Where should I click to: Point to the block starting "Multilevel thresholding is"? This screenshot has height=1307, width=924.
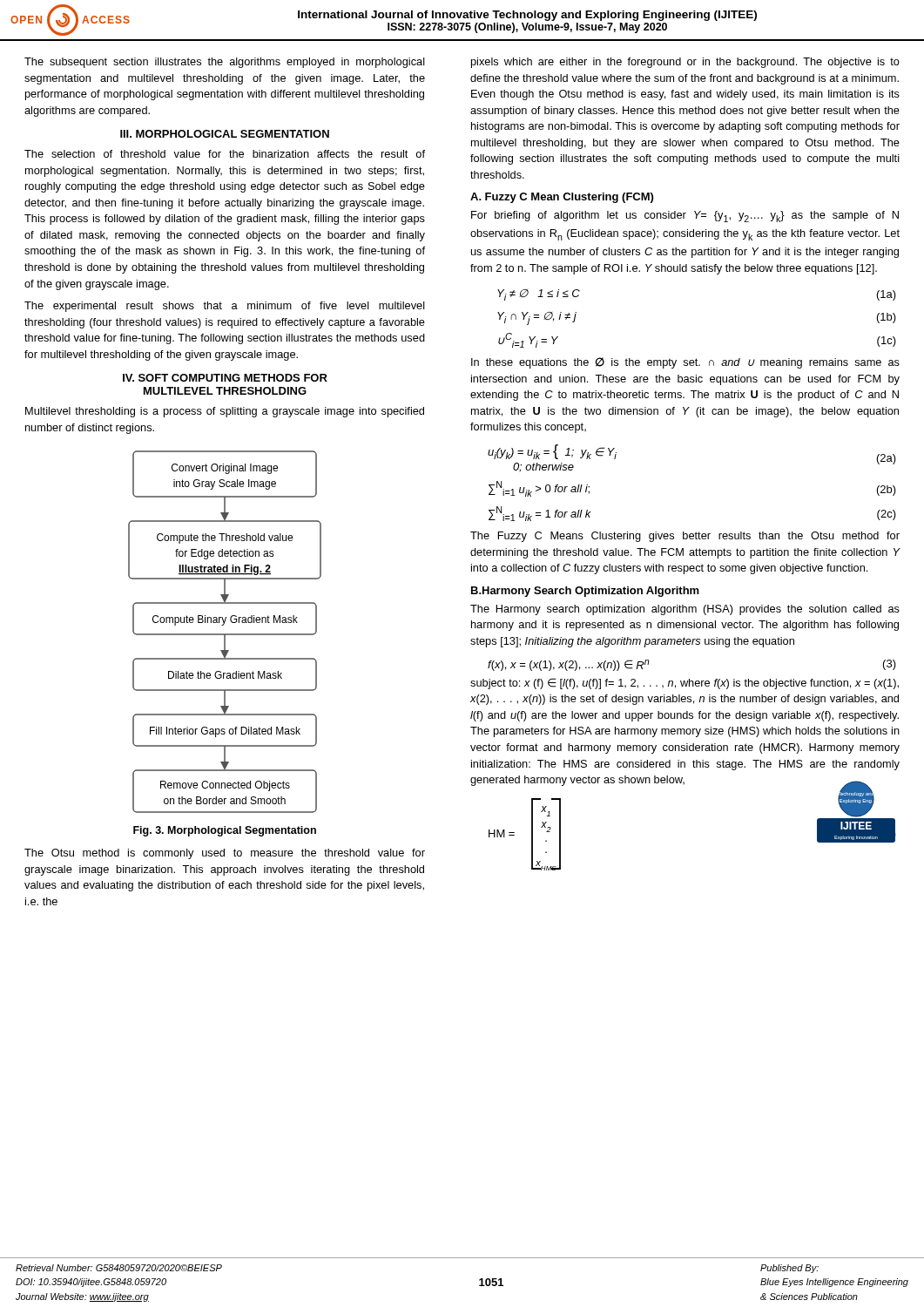(x=225, y=420)
